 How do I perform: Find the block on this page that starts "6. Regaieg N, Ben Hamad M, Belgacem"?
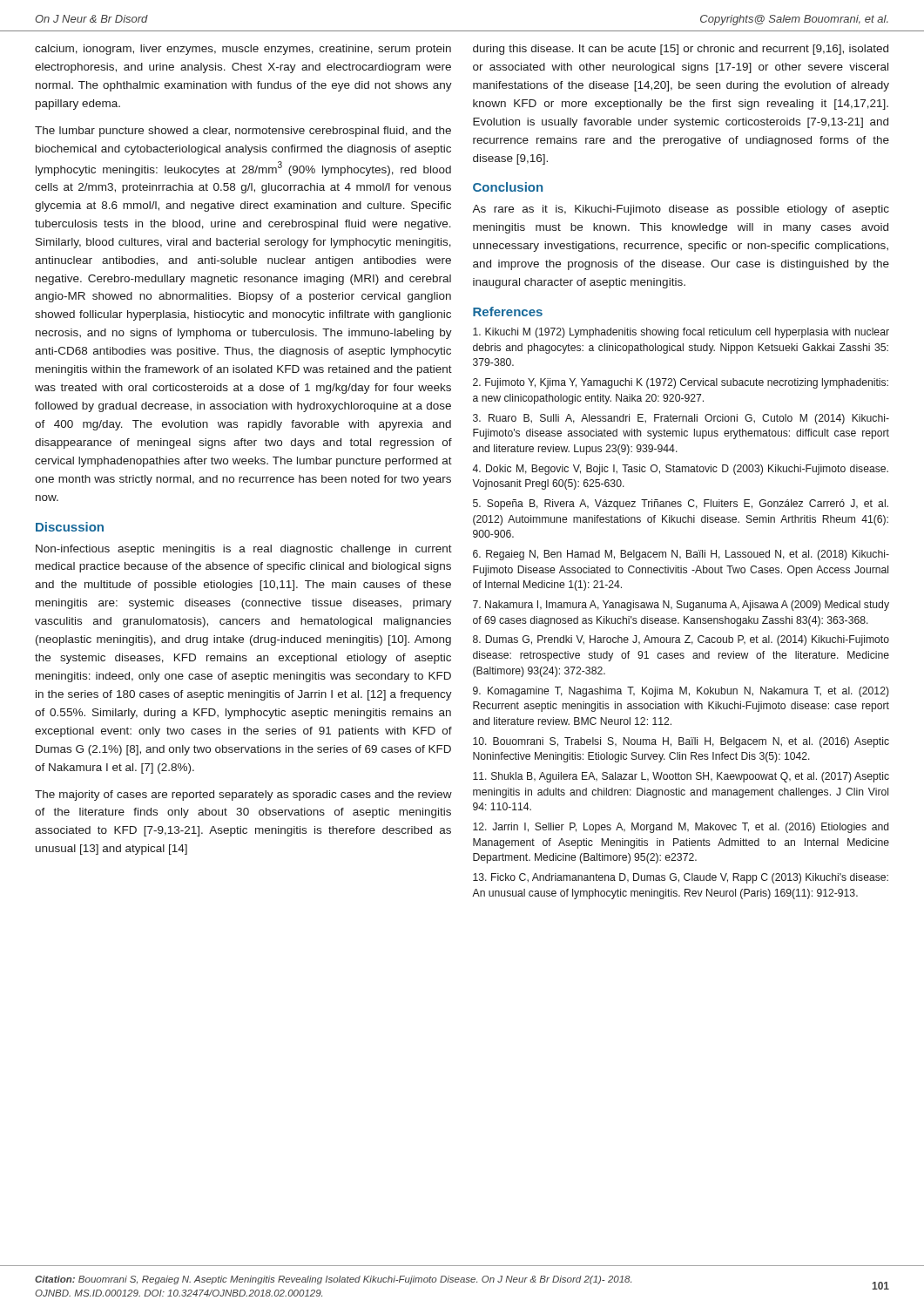[681, 570]
